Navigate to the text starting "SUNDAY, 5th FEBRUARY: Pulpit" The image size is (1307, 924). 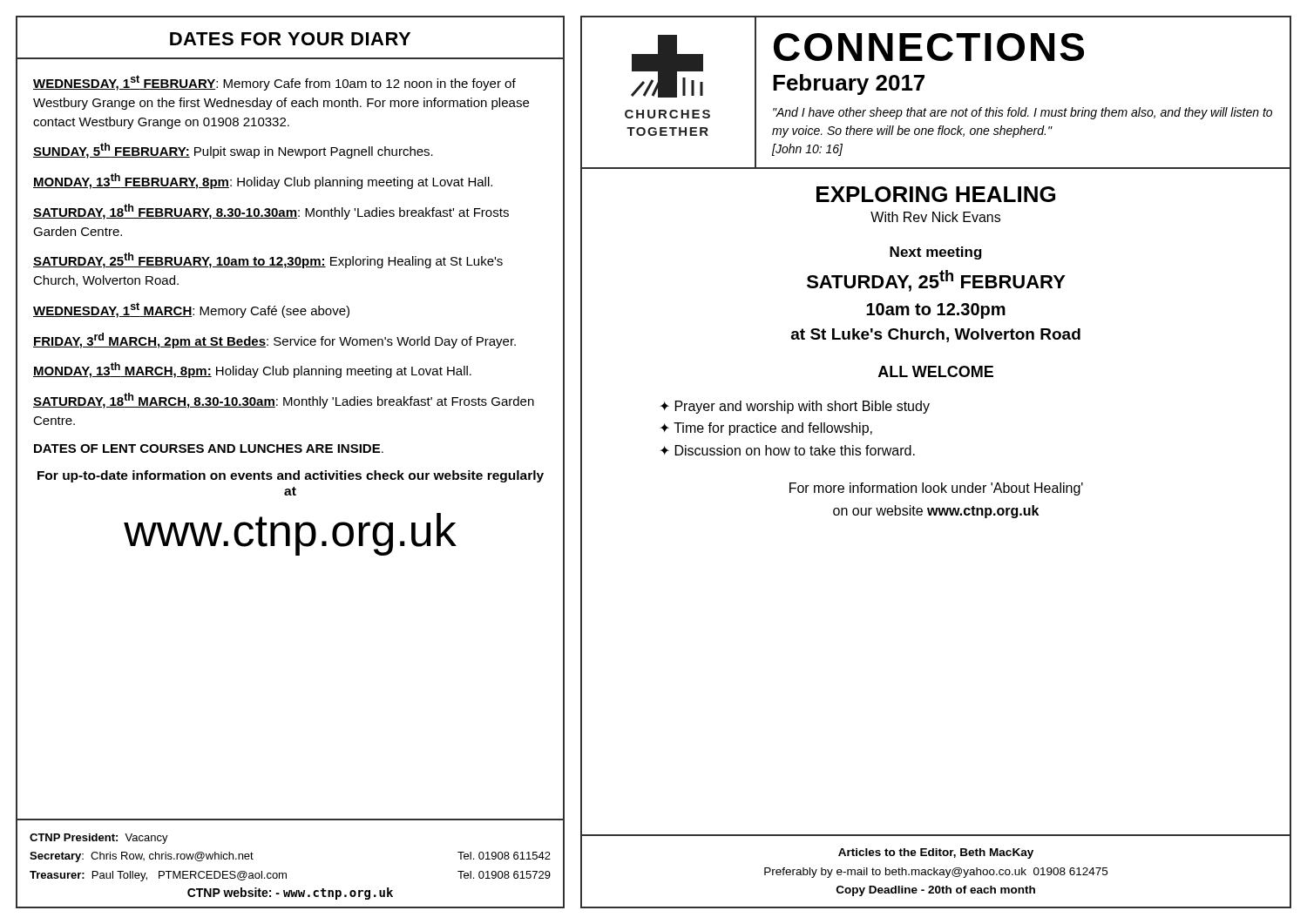point(290,150)
